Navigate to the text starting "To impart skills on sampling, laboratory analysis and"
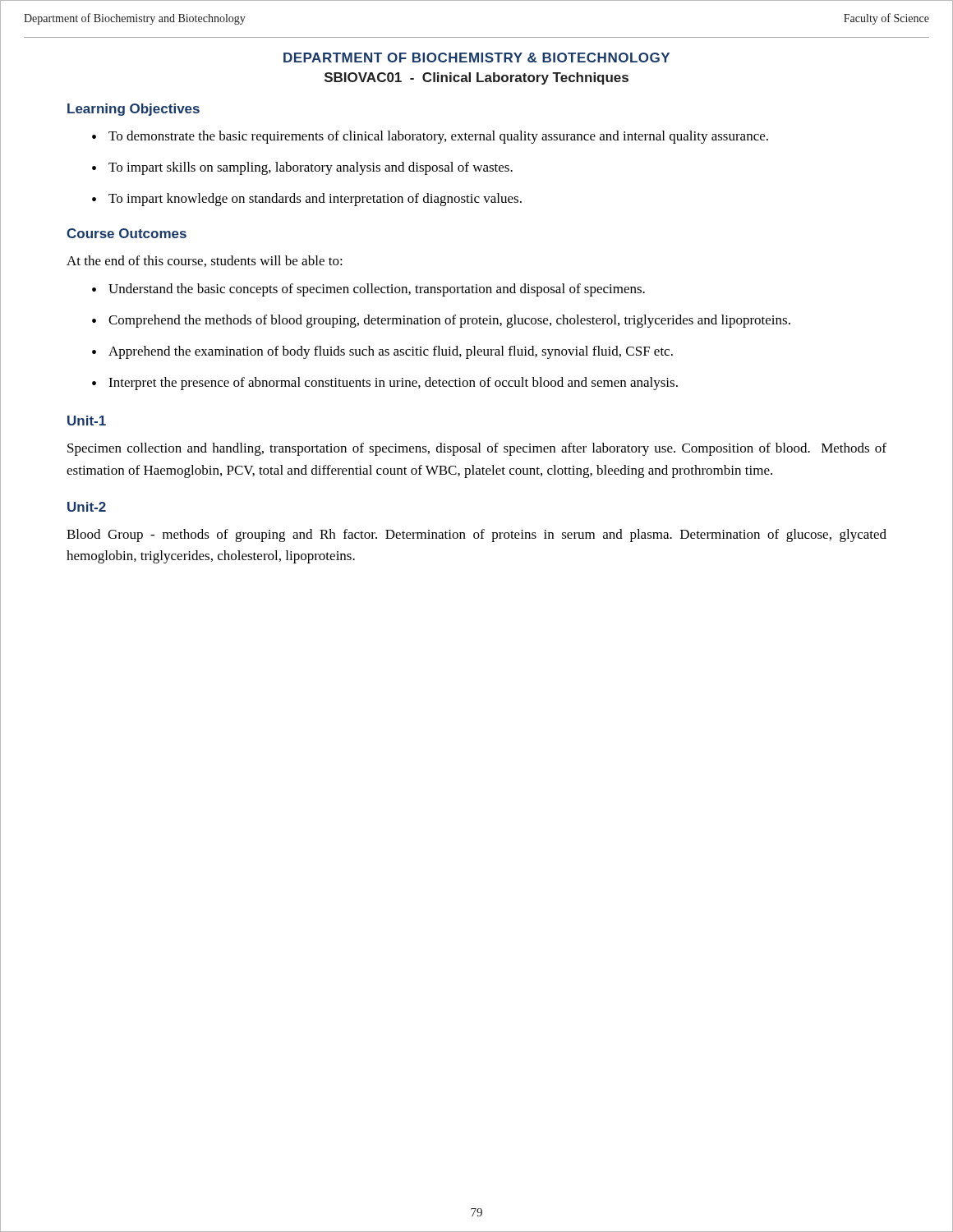The height and width of the screenshot is (1232, 953). (x=485, y=168)
